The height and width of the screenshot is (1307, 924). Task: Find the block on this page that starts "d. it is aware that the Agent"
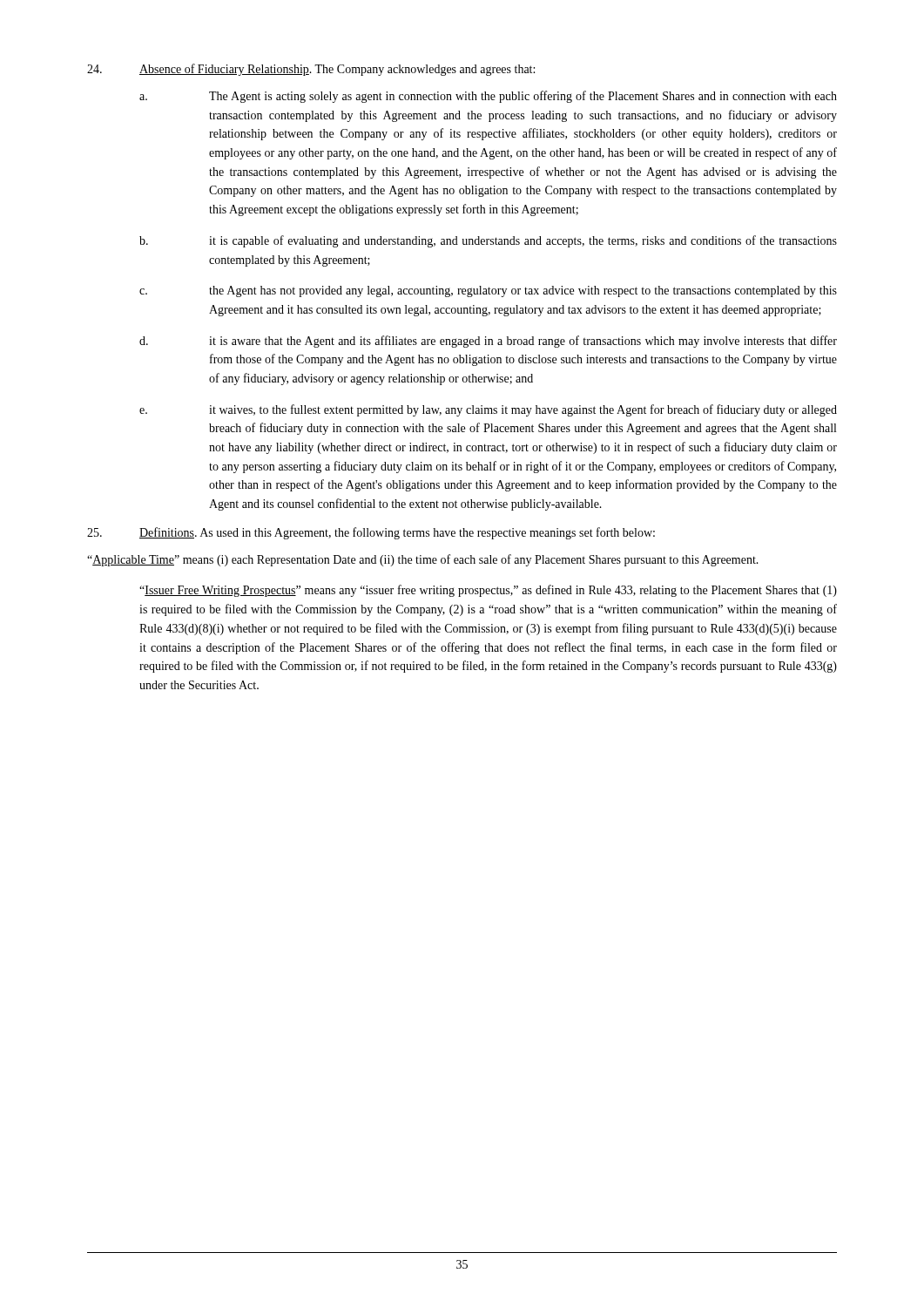tap(462, 360)
